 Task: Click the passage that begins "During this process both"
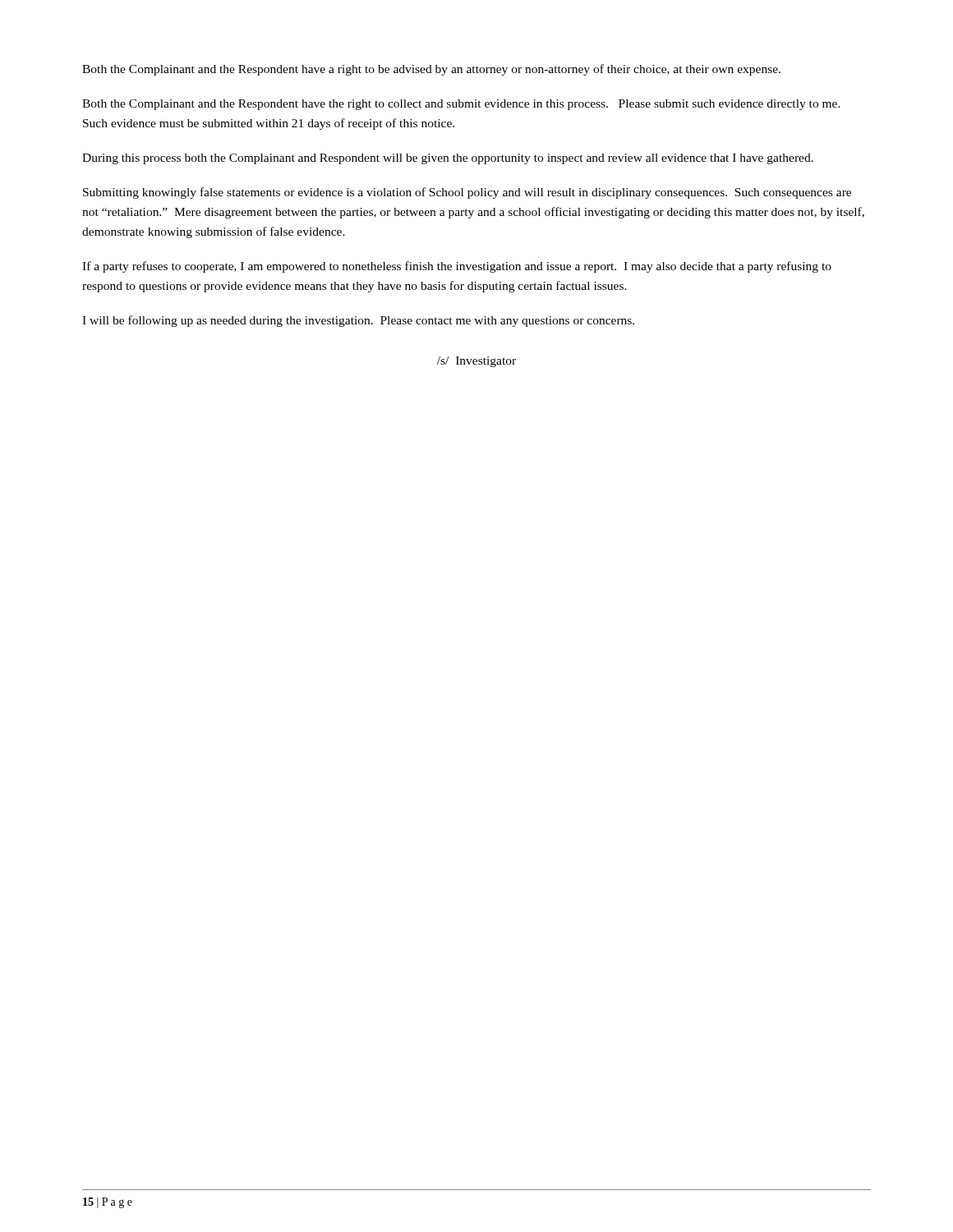tap(448, 157)
